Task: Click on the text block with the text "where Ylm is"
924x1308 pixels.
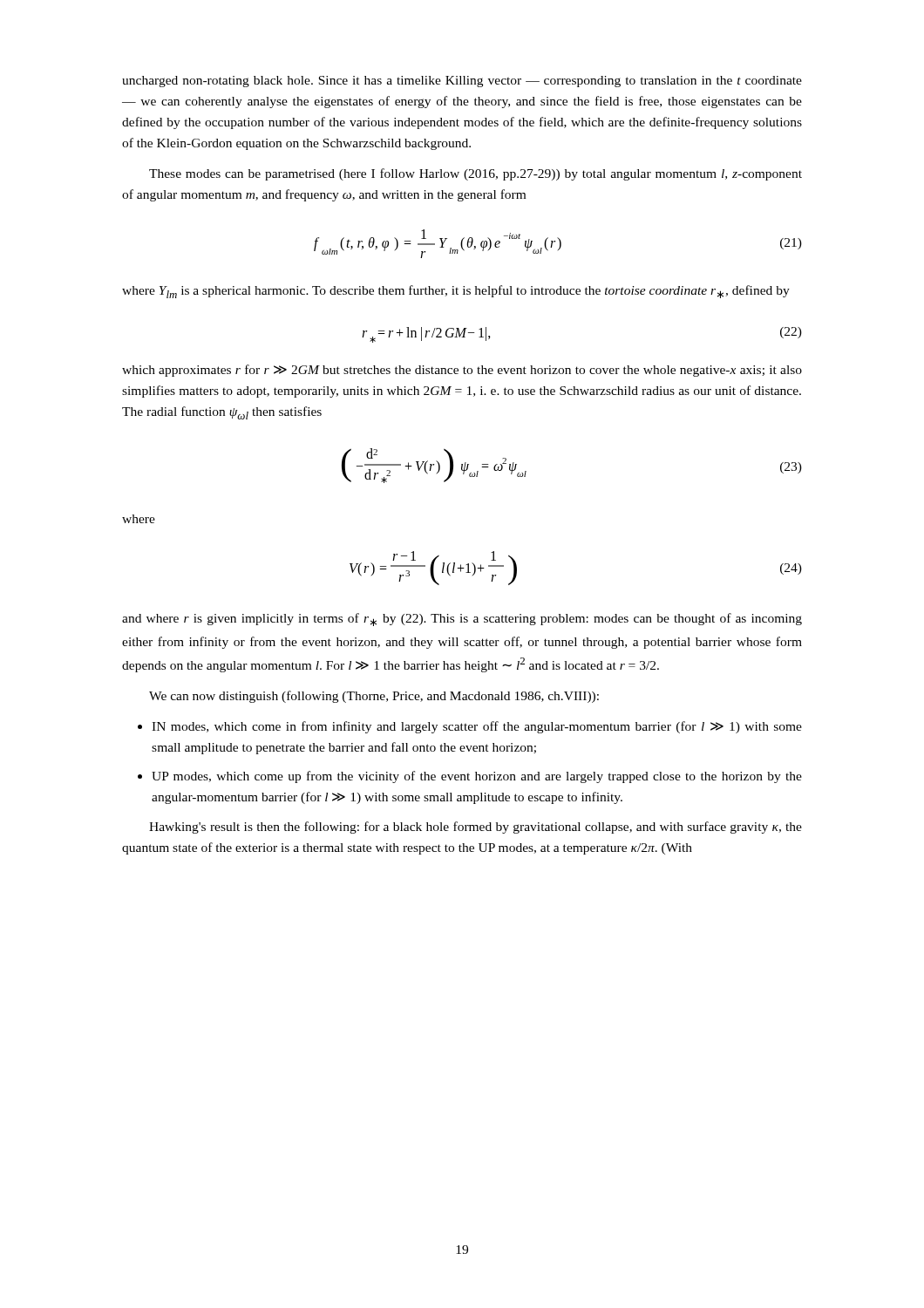Action: [462, 292]
